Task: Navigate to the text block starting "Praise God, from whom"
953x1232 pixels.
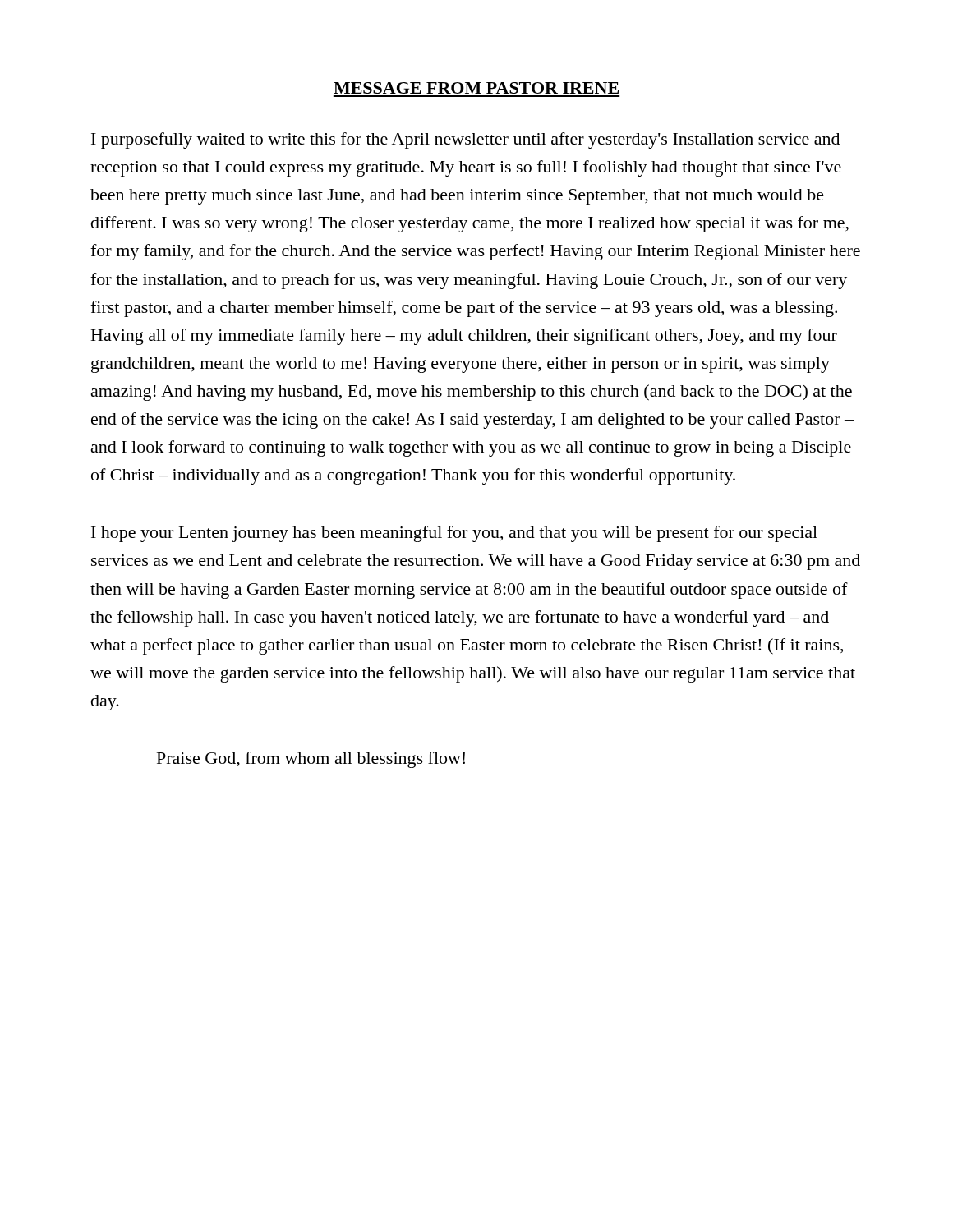Action: tap(311, 758)
